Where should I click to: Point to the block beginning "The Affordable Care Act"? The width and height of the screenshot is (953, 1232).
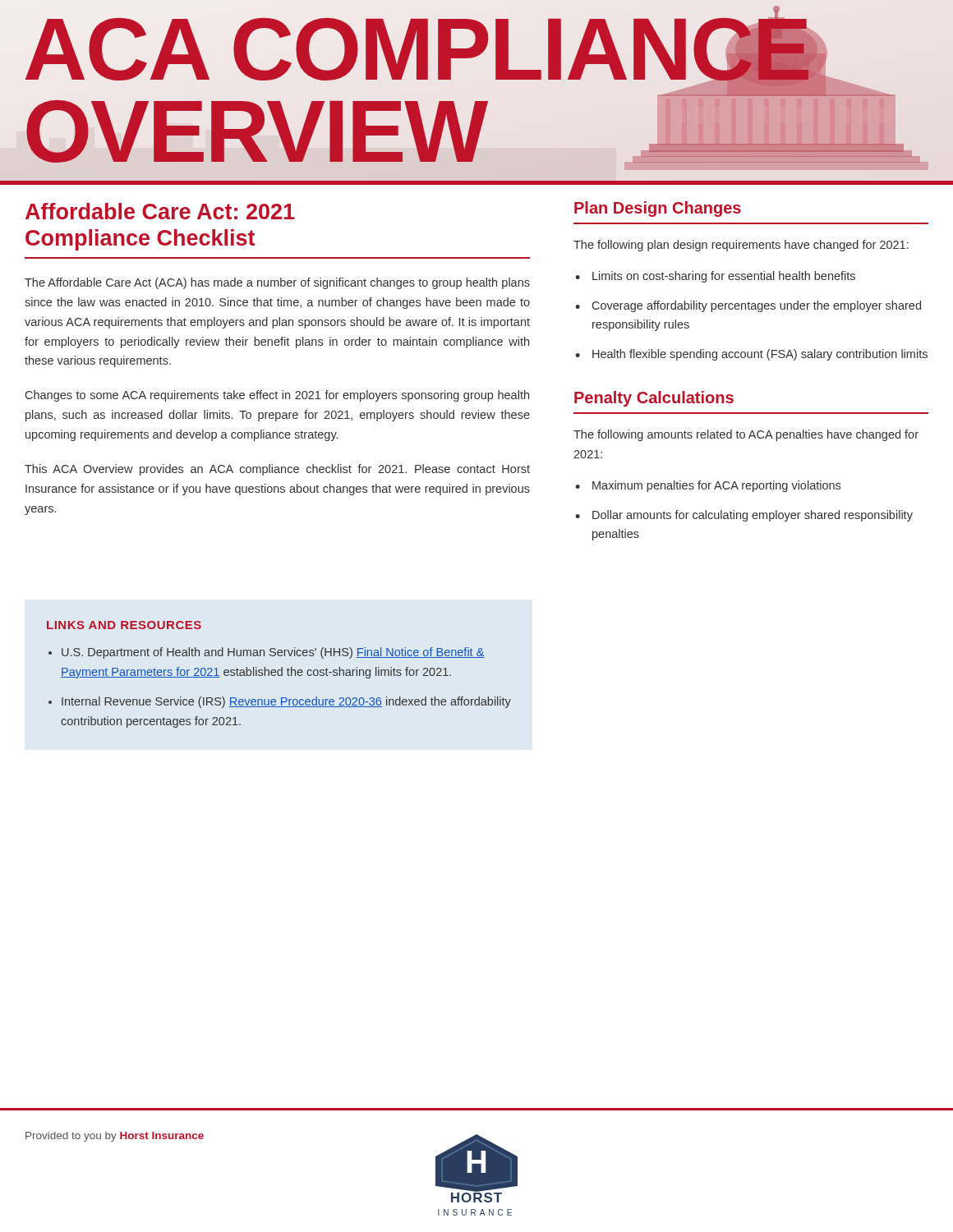coord(277,322)
